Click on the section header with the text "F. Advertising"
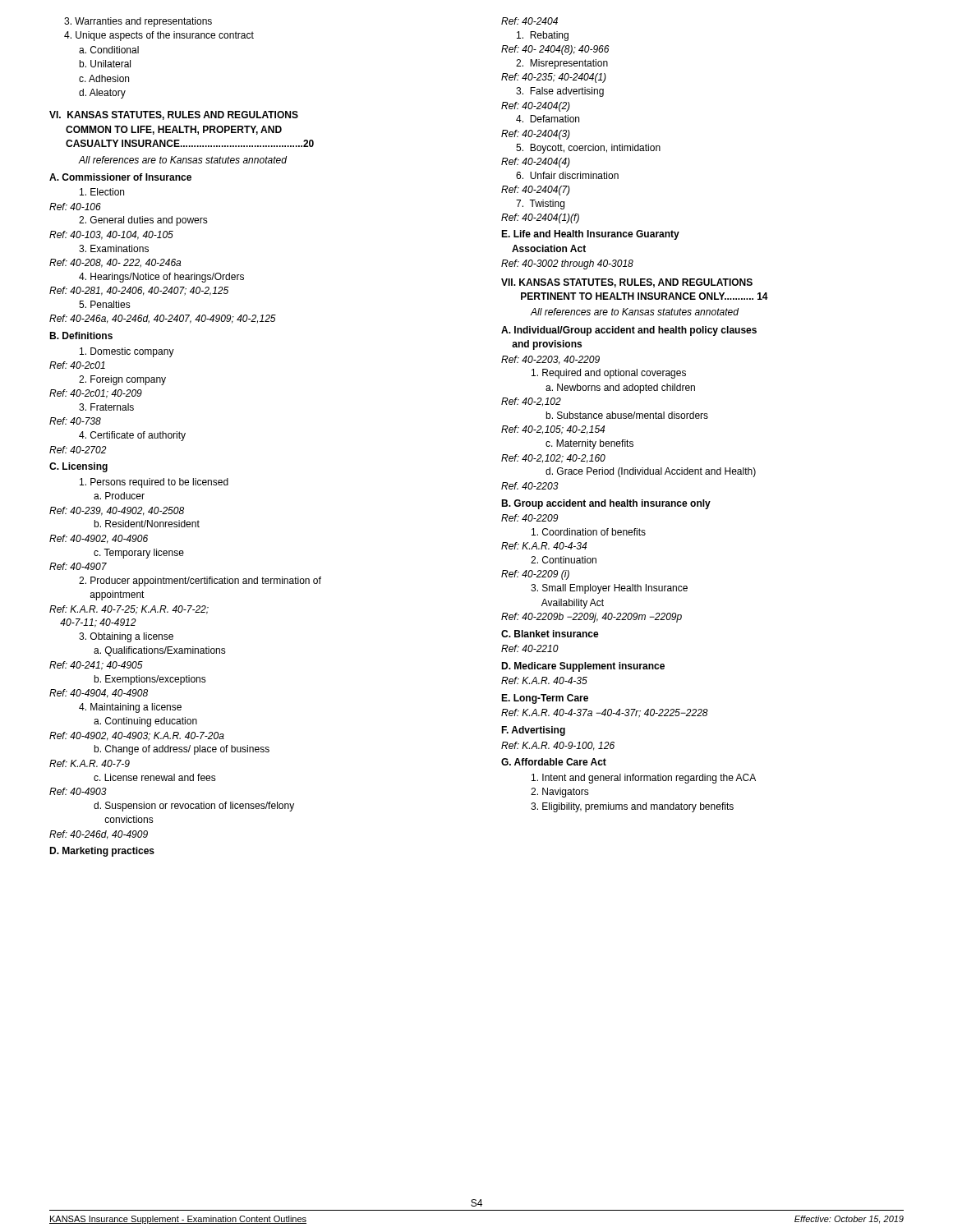953x1232 pixels. pos(533,731)
